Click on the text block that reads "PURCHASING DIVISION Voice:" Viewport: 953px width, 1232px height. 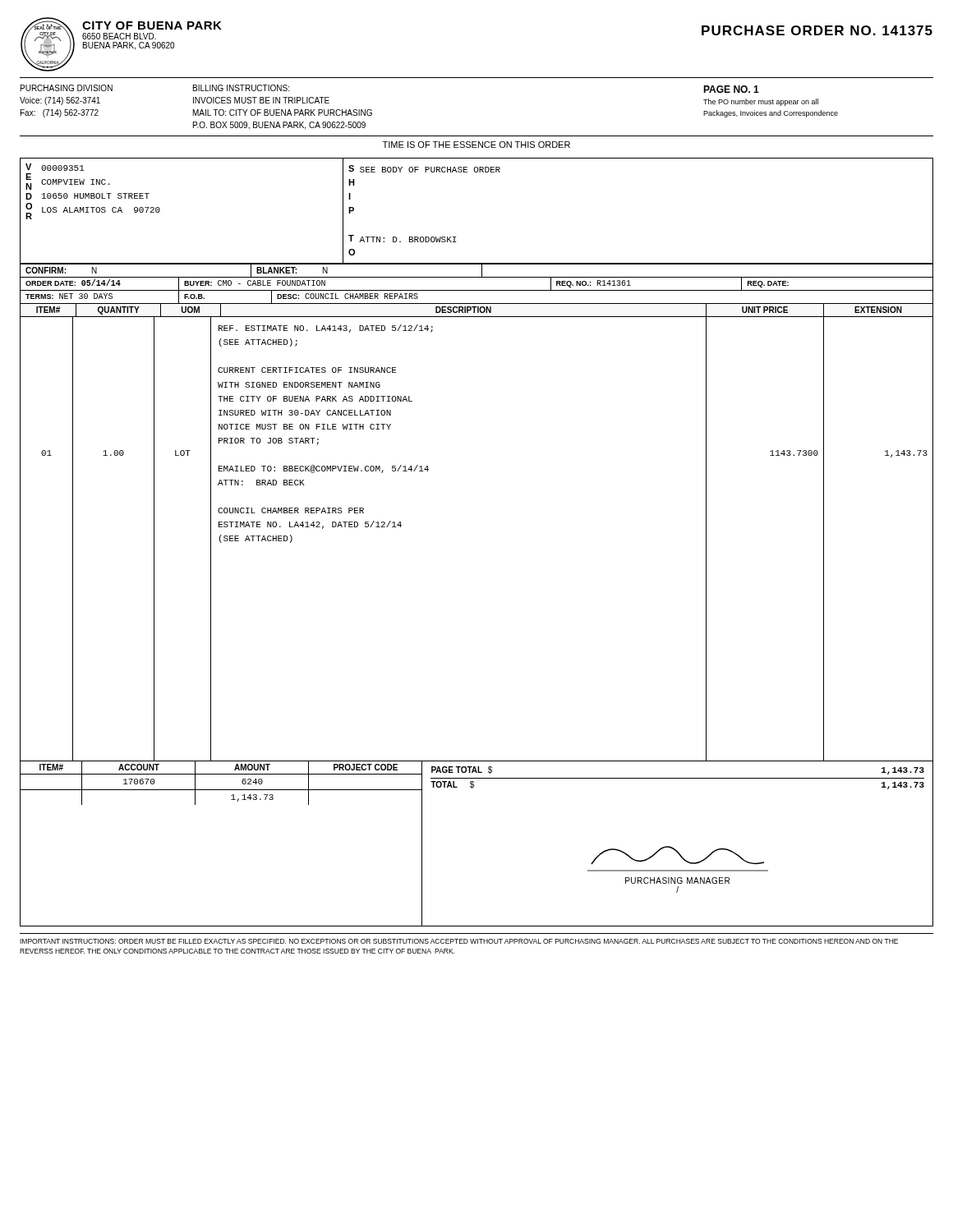point(65,88)
